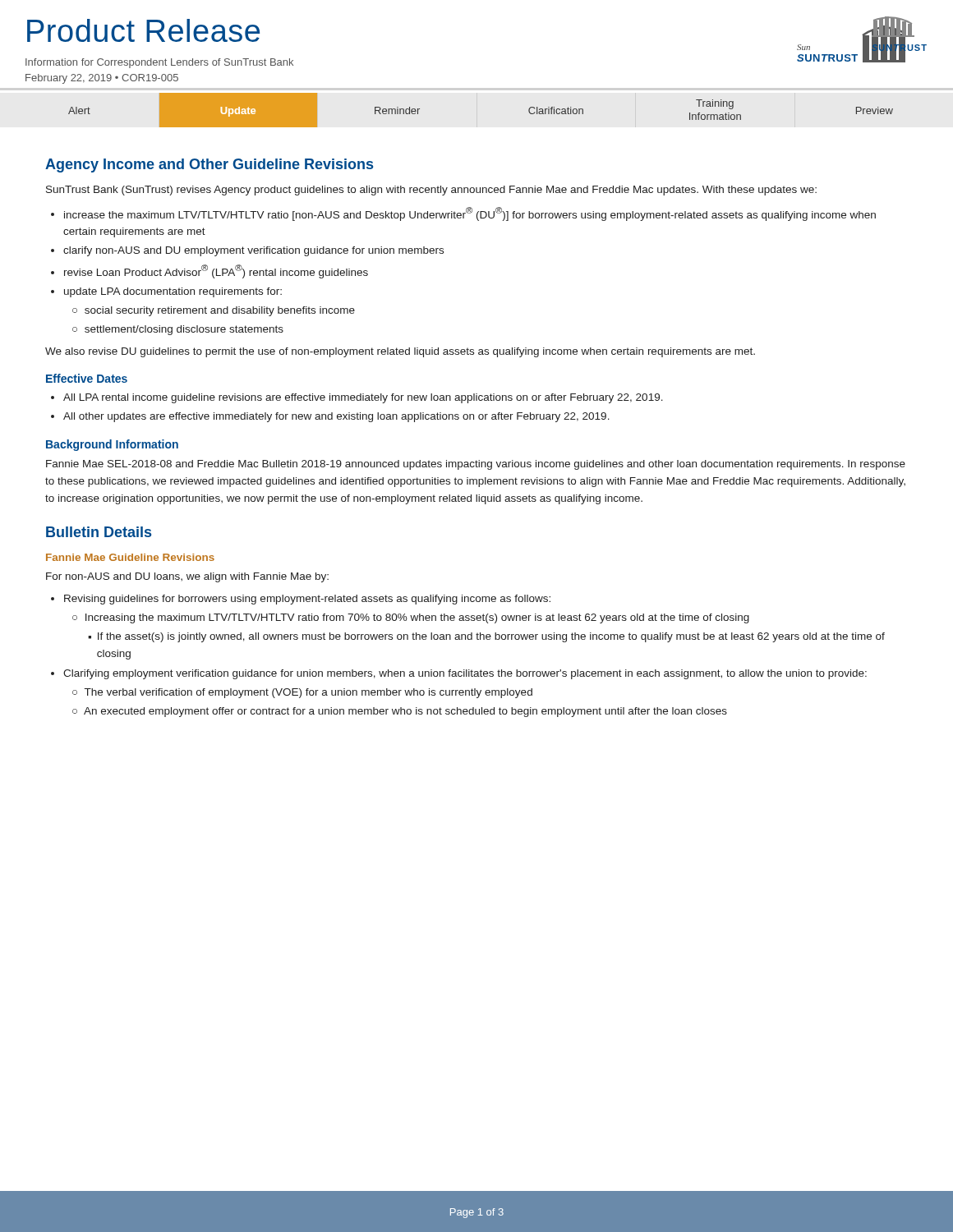
Task: Point to the region starting "clarify non-AUS and DU employment"
Action: point(247,251)
